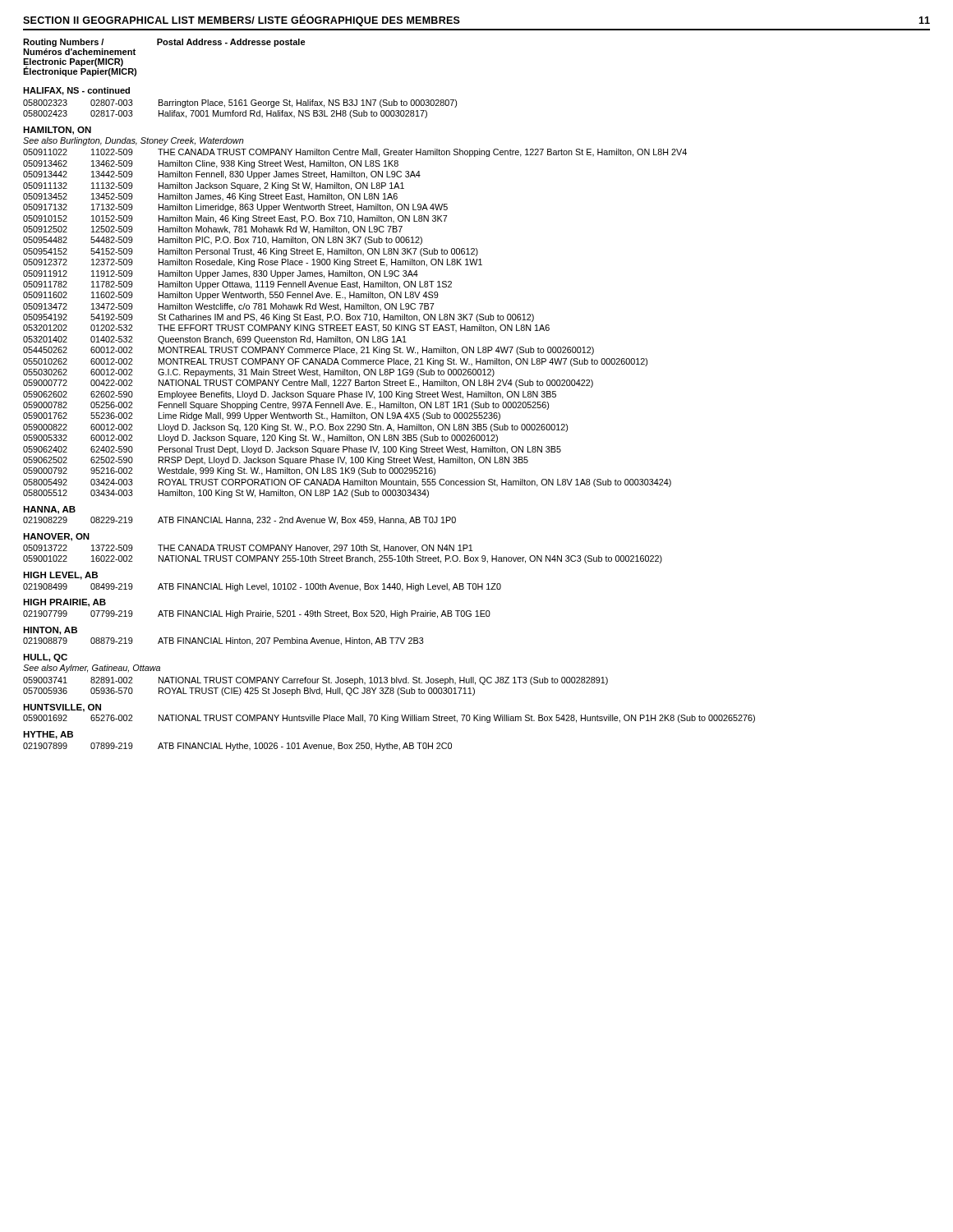The height and width of the screenshot is (1232, 953).
Task: Locate the text "HAMILTON, ON"
Action: (x=57, y=130)
